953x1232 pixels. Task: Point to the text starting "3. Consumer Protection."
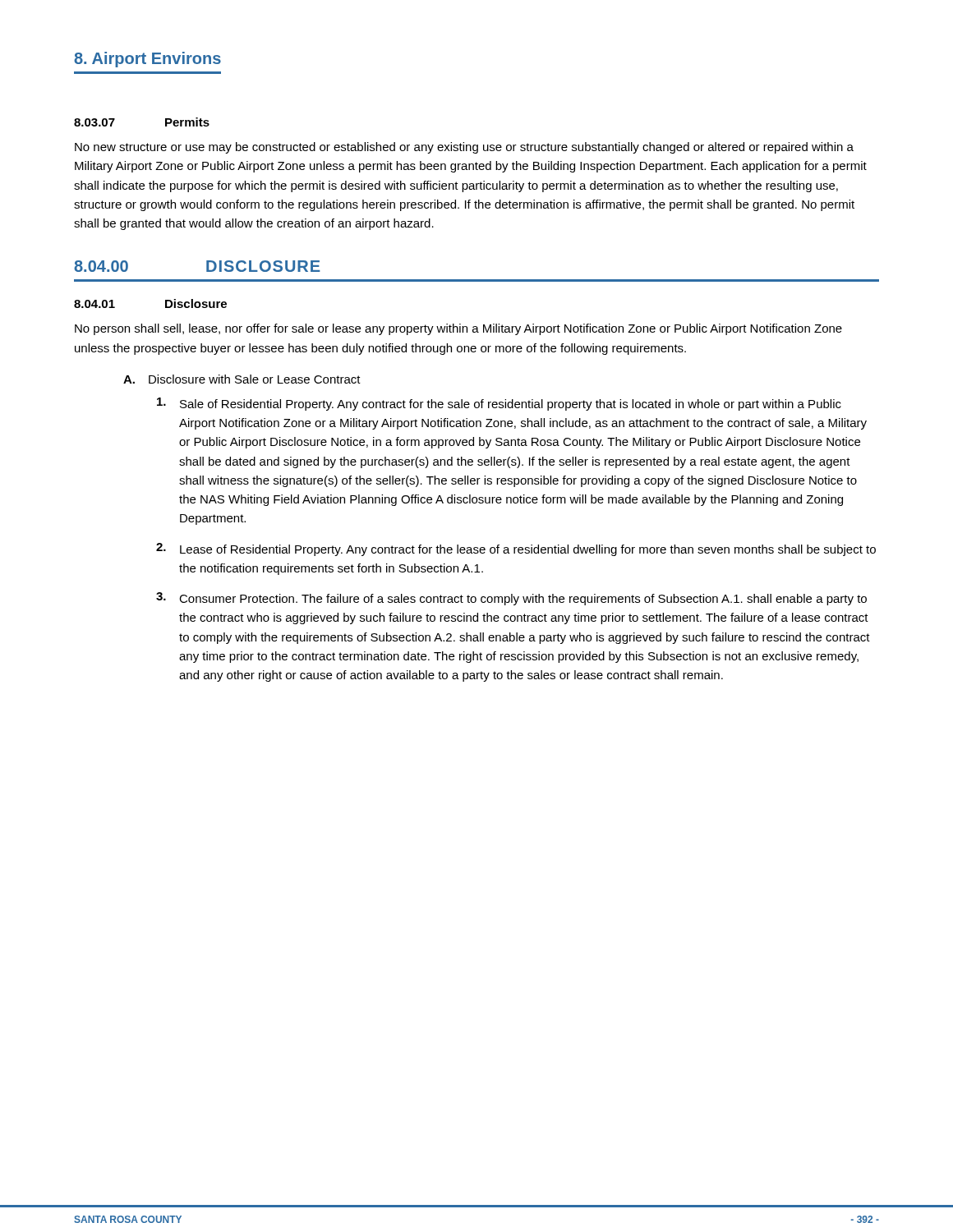click(x=517, y=637)
